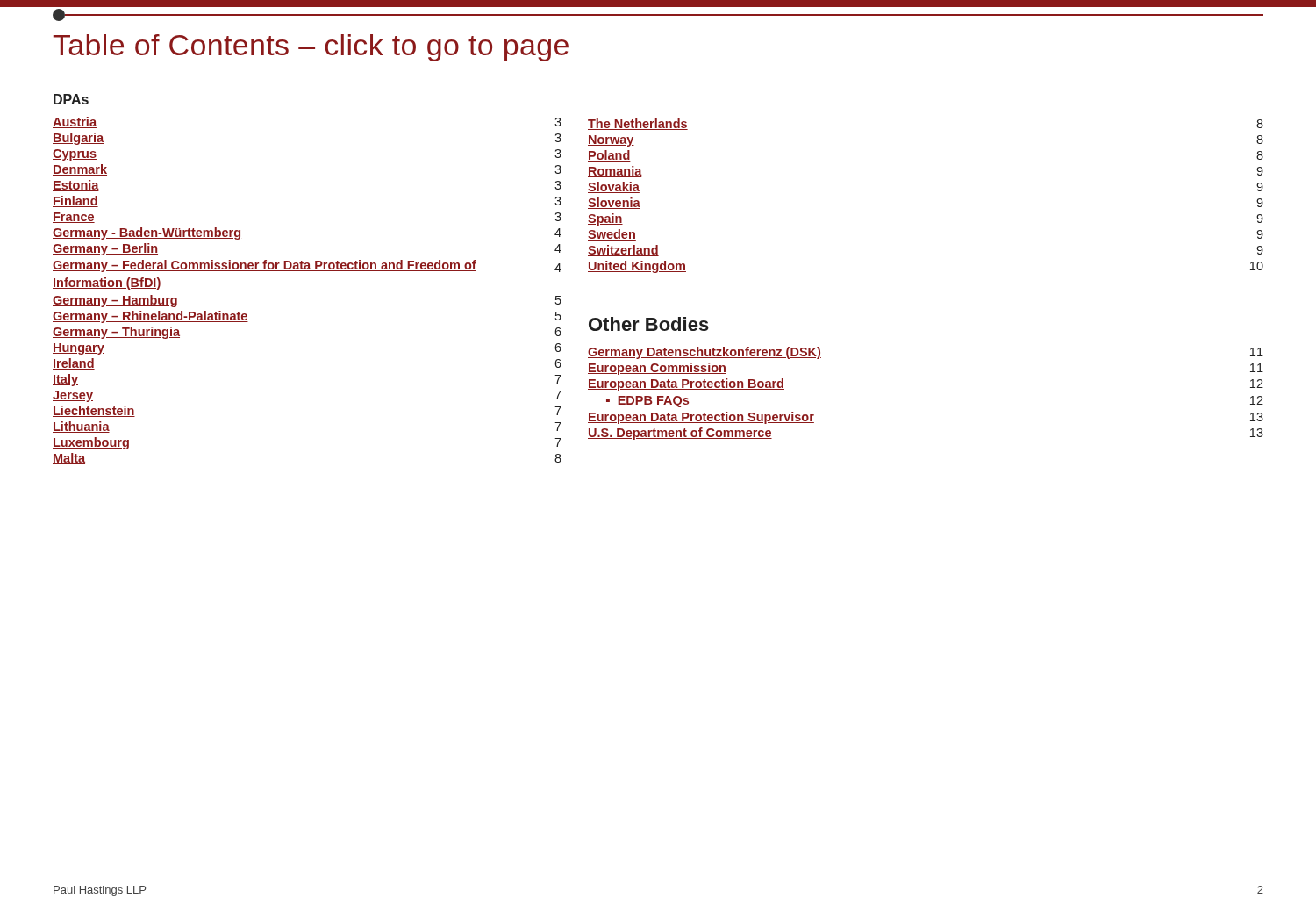The height and width of the screenshot is (912, 1316).
Task: Point to the passage starting "Table of Contents – click to go"
Action: click(x=311, y=45)
